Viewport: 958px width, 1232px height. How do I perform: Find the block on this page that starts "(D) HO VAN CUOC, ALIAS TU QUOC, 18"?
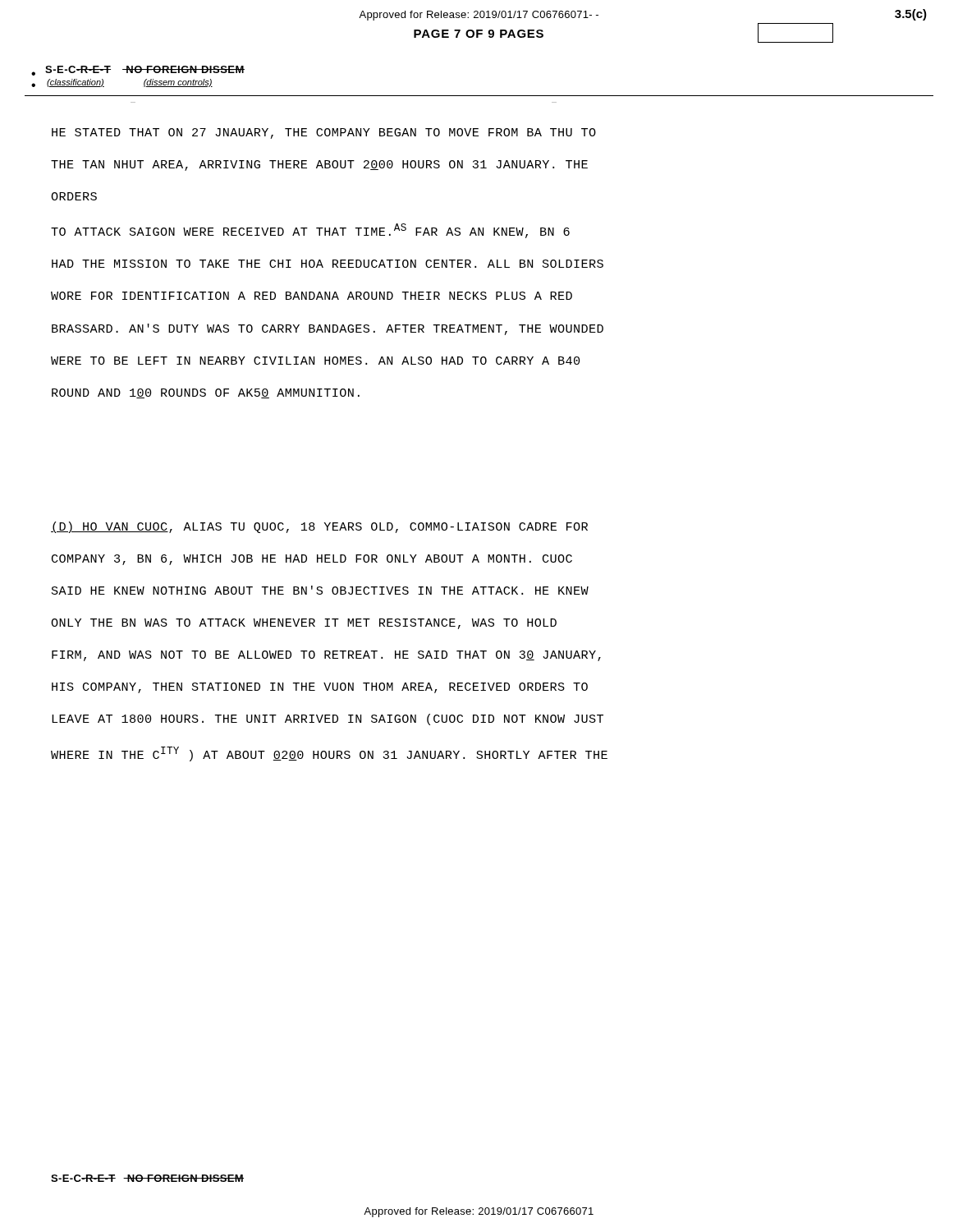pos(479,642)
